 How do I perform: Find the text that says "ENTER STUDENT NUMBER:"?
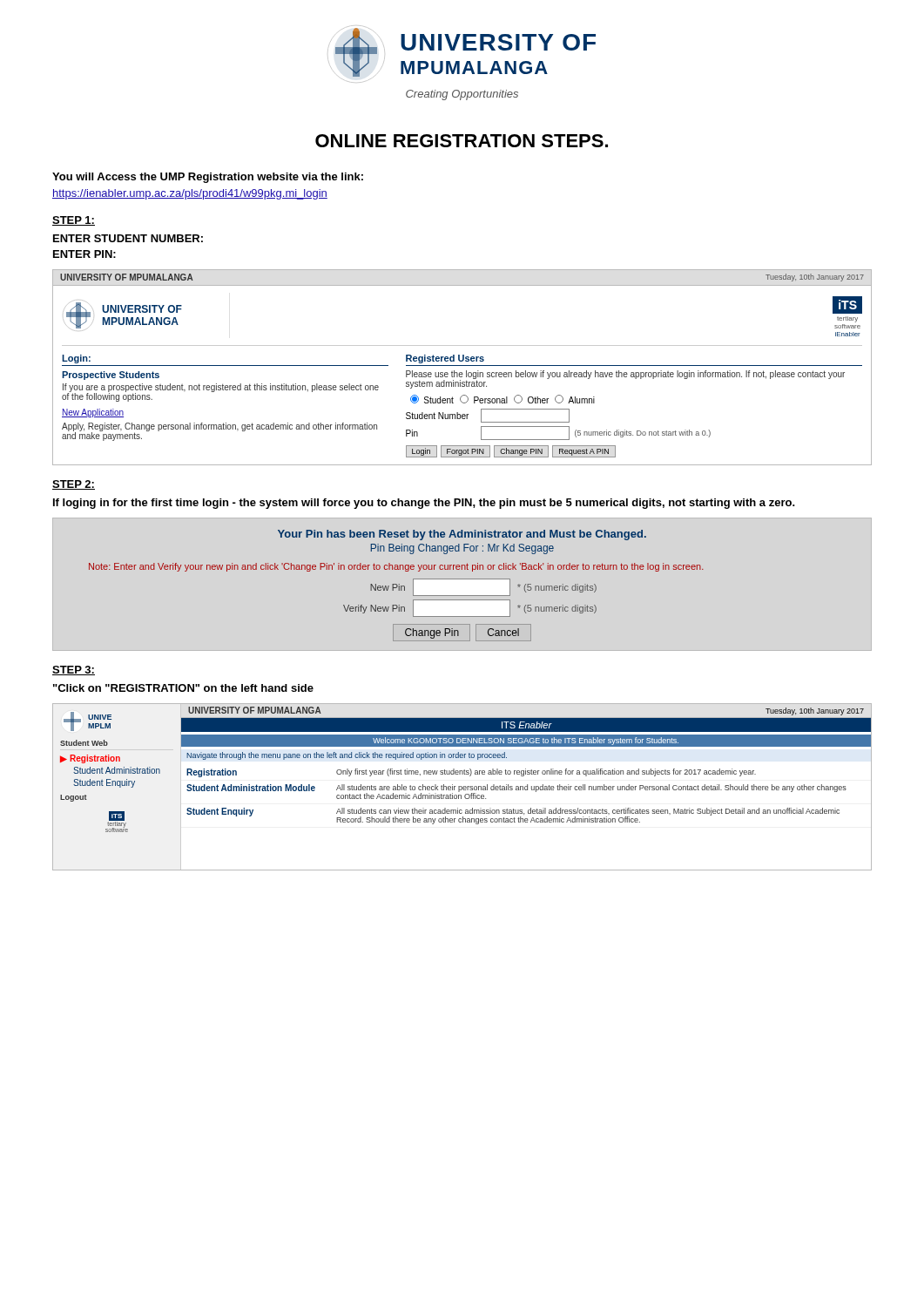(x=128, y=238)
